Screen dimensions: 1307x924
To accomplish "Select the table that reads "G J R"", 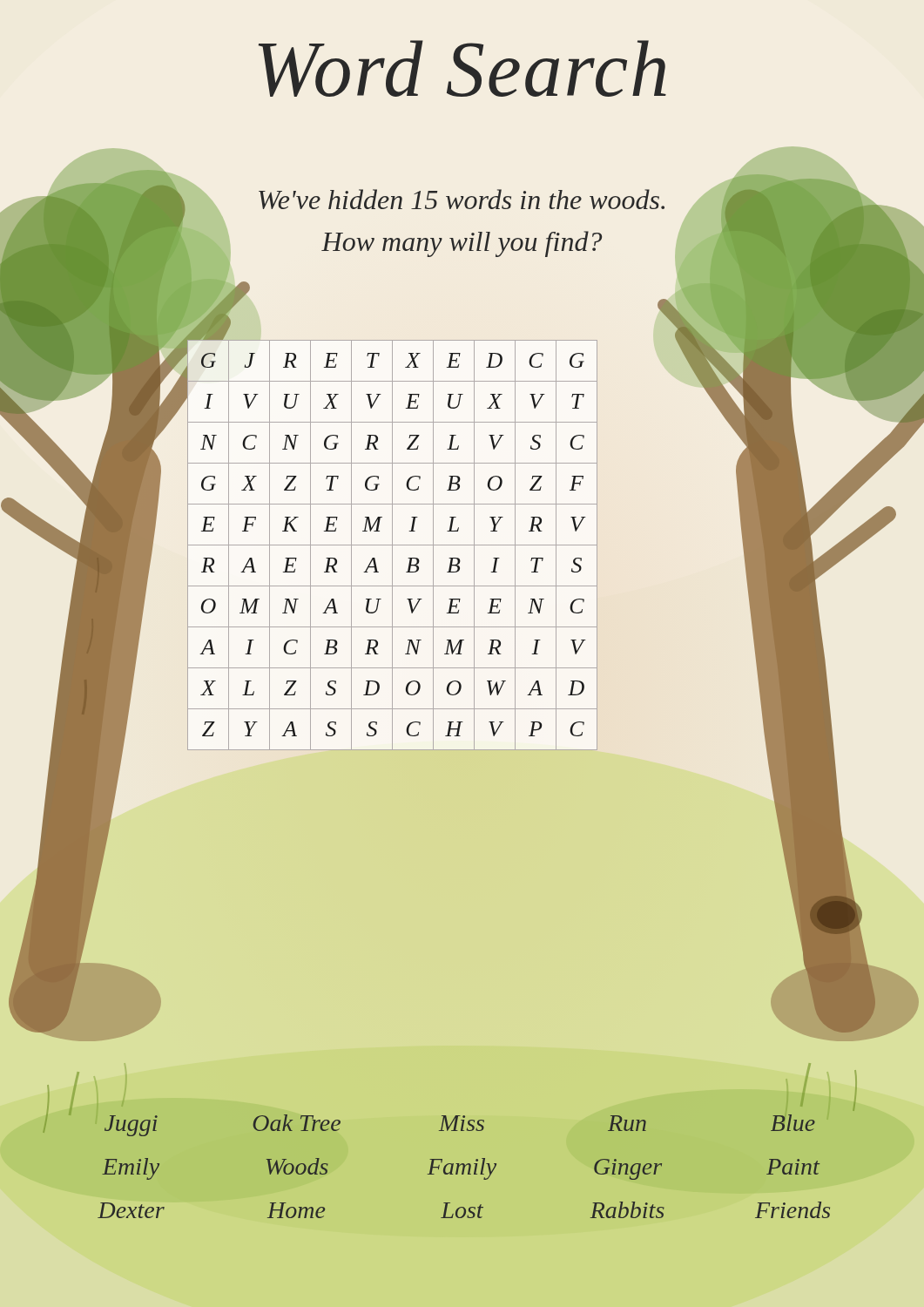I will [392, 545].
